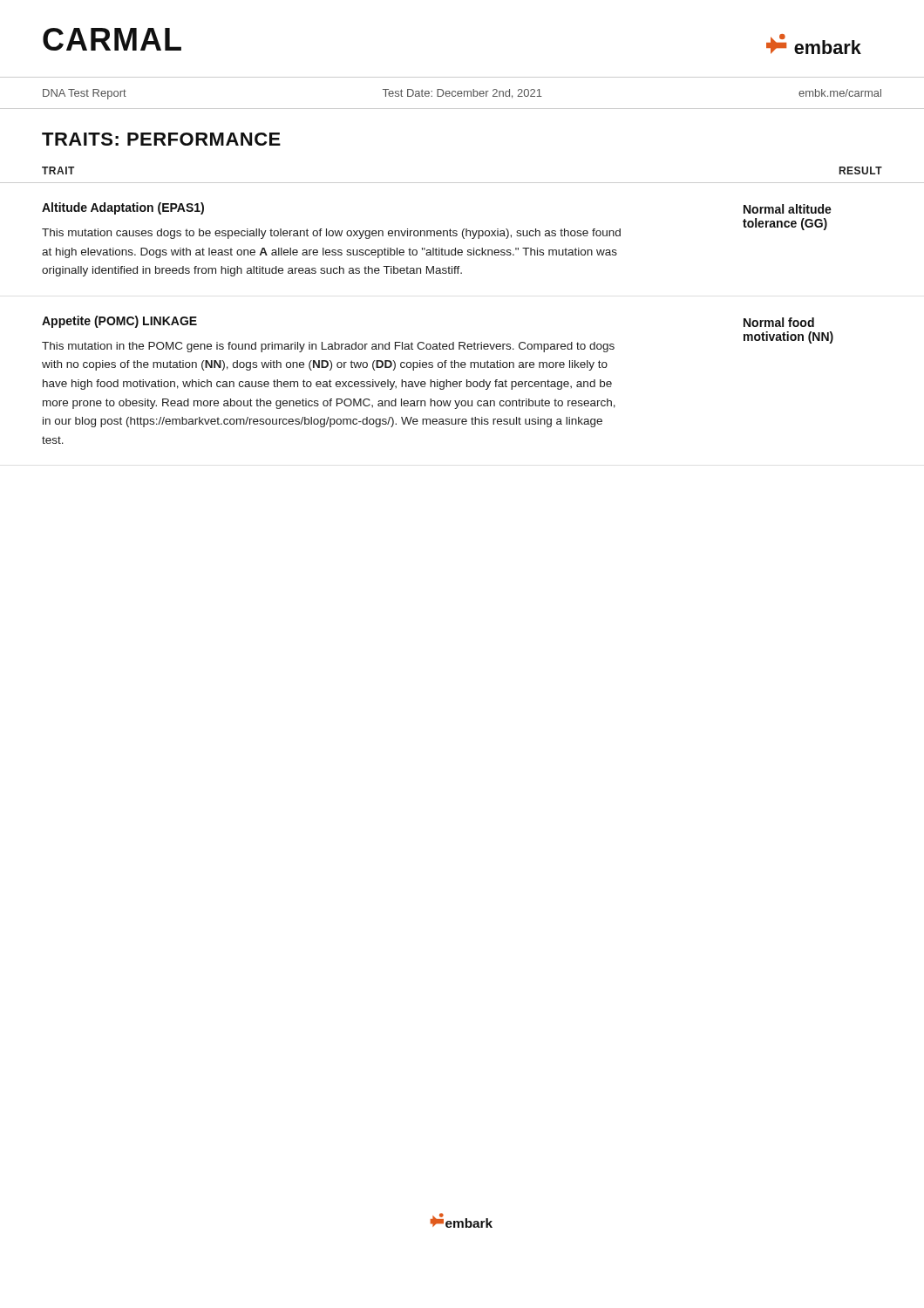Click on the logo
Screen dimensions: 1308x924
tap(824, 45)
